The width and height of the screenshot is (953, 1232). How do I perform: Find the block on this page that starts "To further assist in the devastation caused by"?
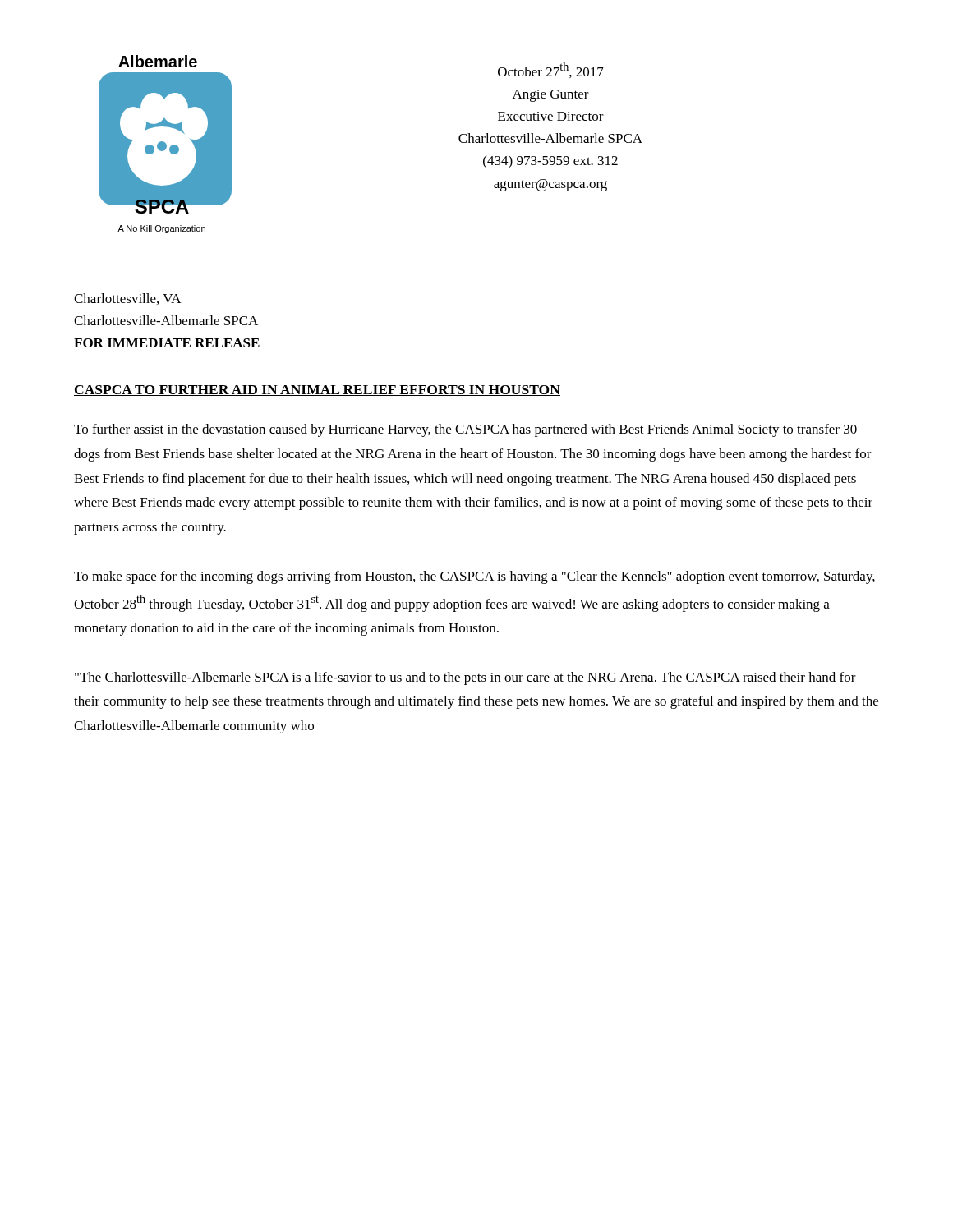(473, 478)
